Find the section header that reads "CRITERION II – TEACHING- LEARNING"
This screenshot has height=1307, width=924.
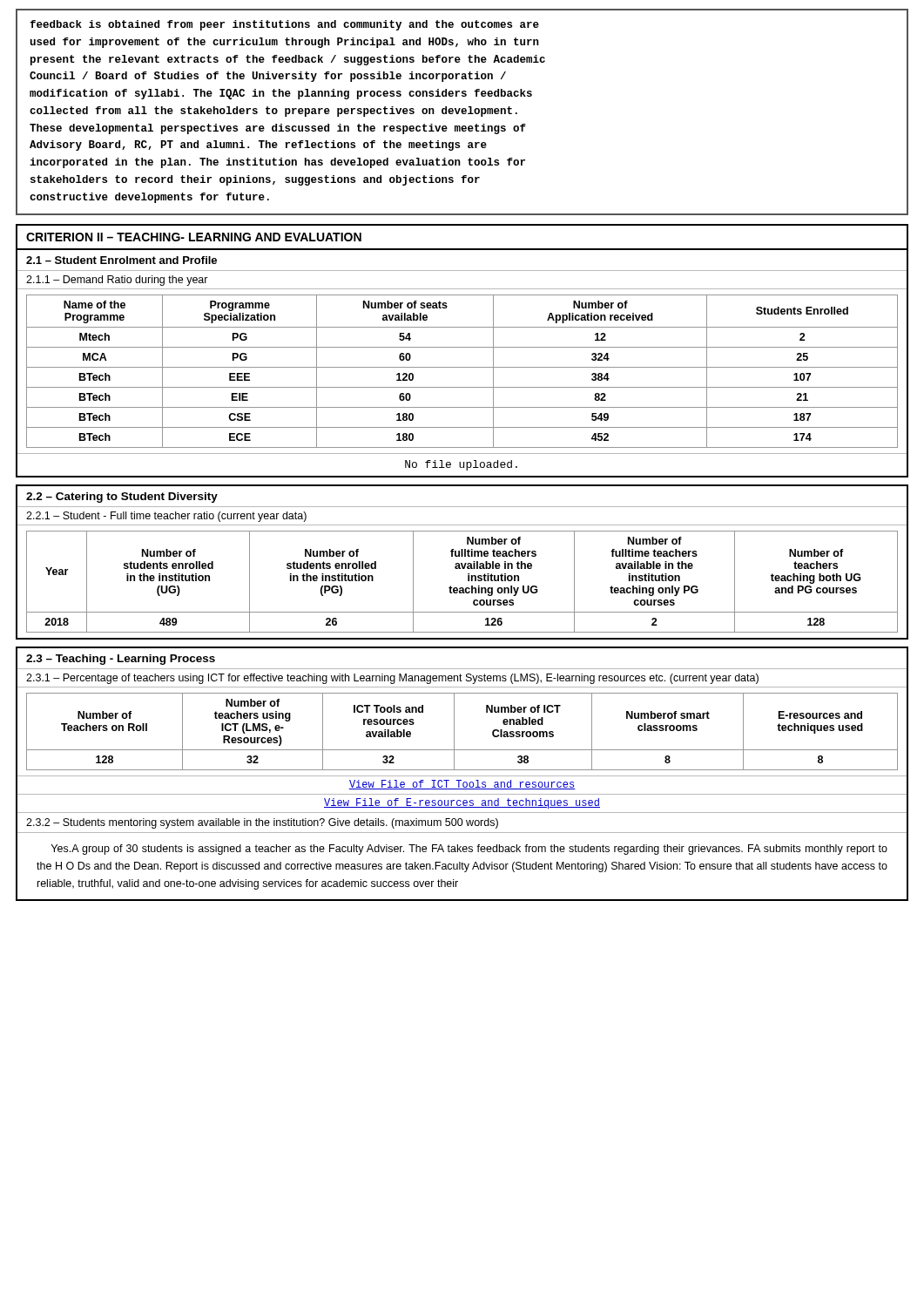tap(194, 237)
